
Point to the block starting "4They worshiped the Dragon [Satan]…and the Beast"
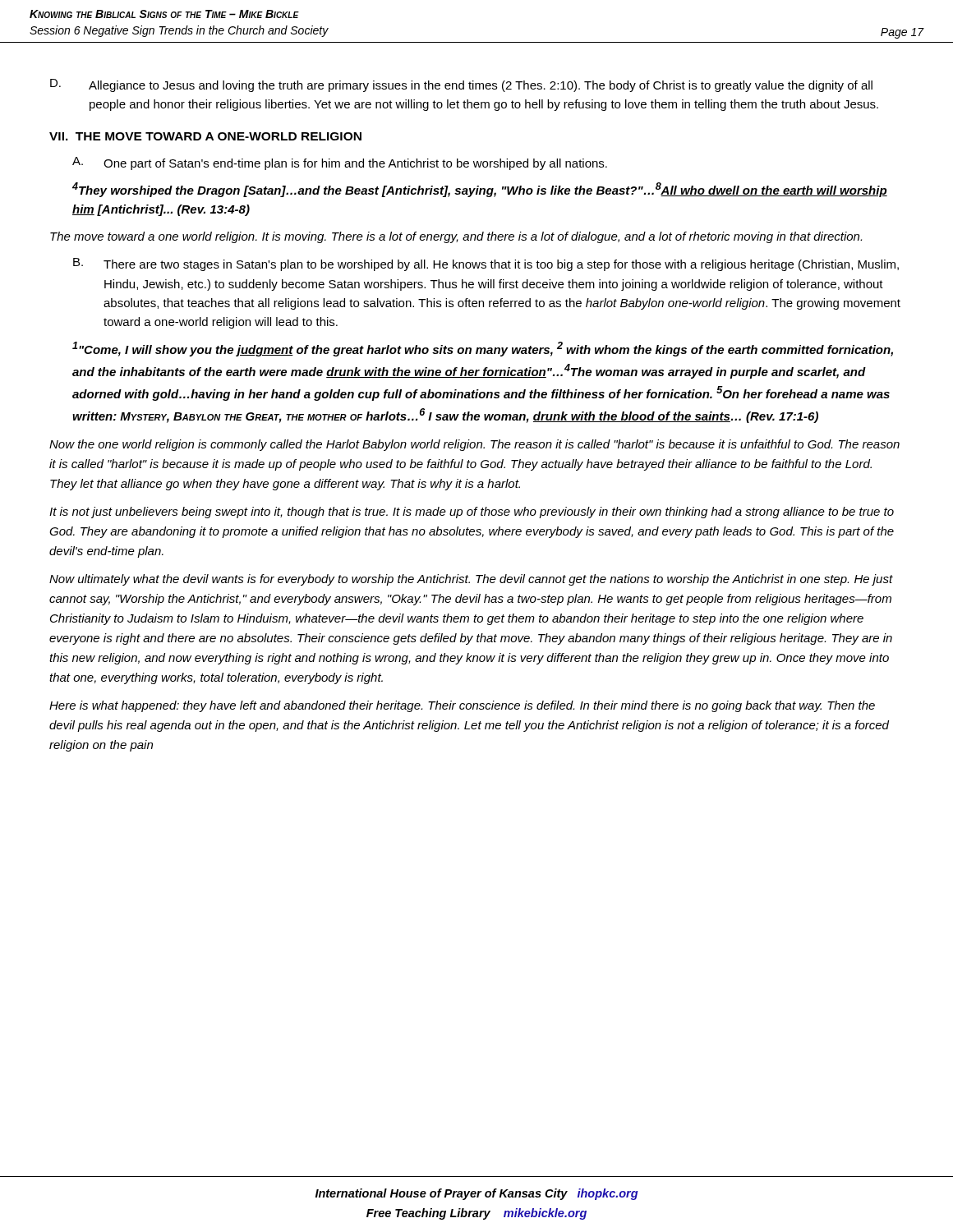[480, 198]
